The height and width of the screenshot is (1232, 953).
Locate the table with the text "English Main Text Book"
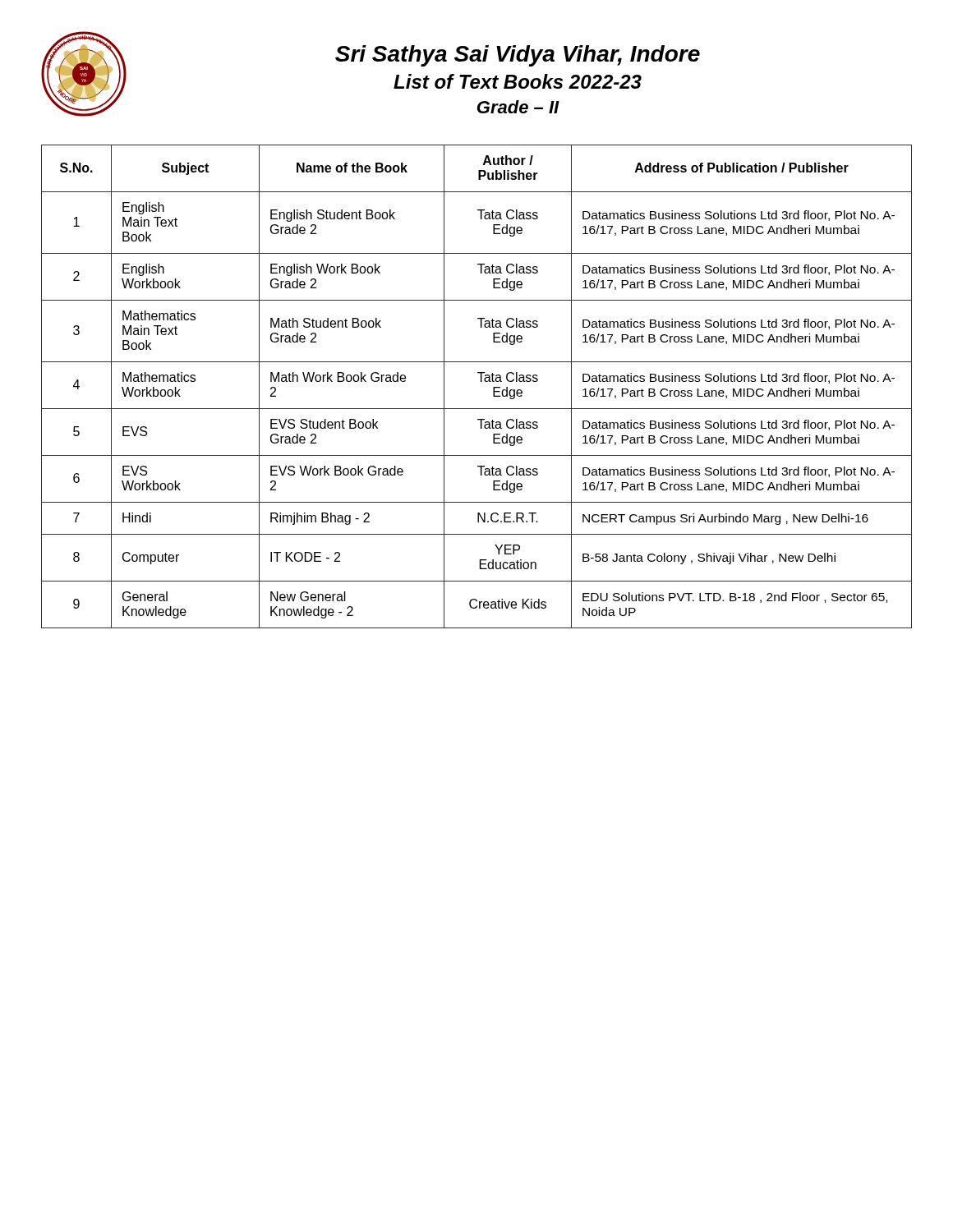tap(476, 386)
